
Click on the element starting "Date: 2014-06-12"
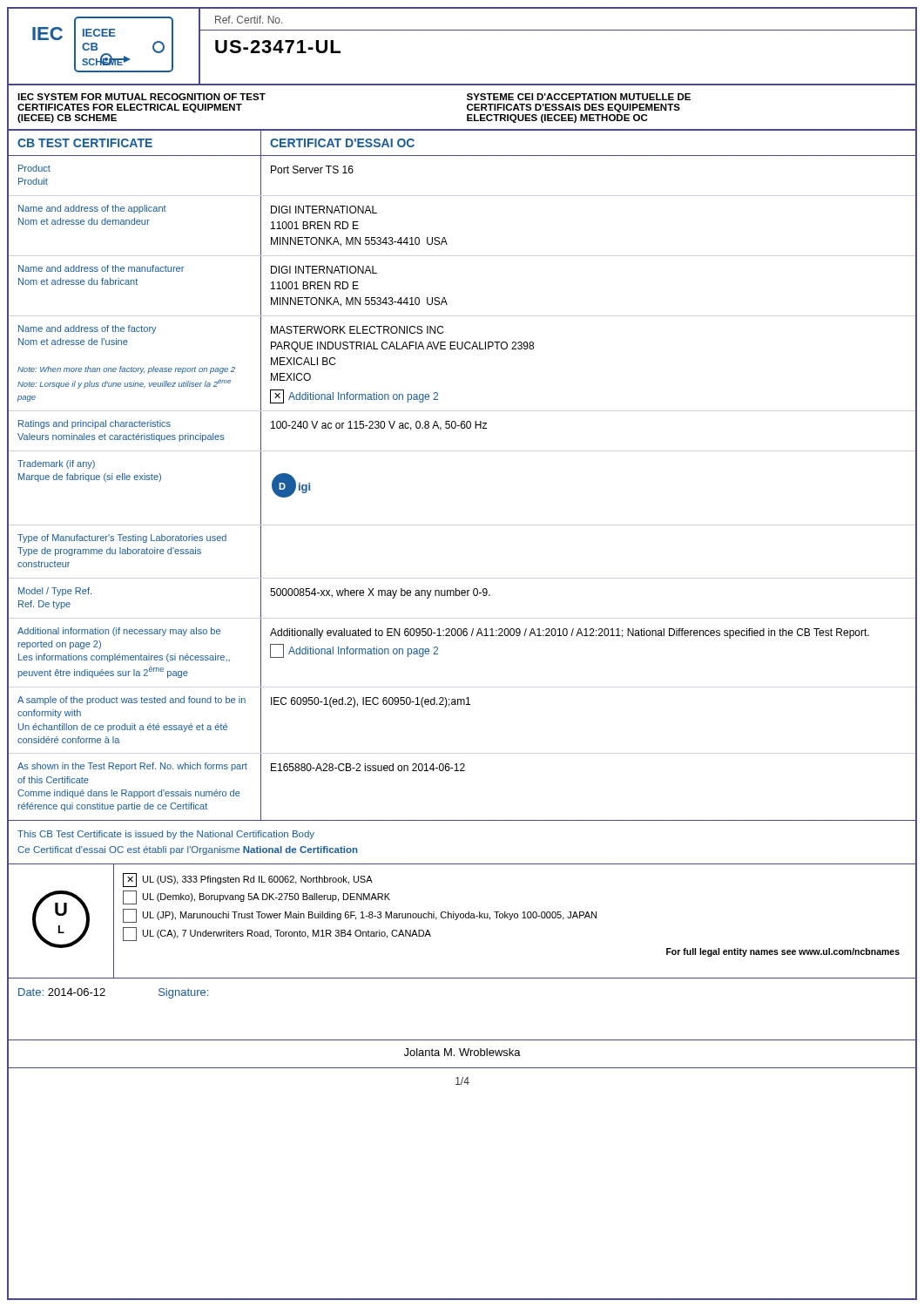point(61,992)
